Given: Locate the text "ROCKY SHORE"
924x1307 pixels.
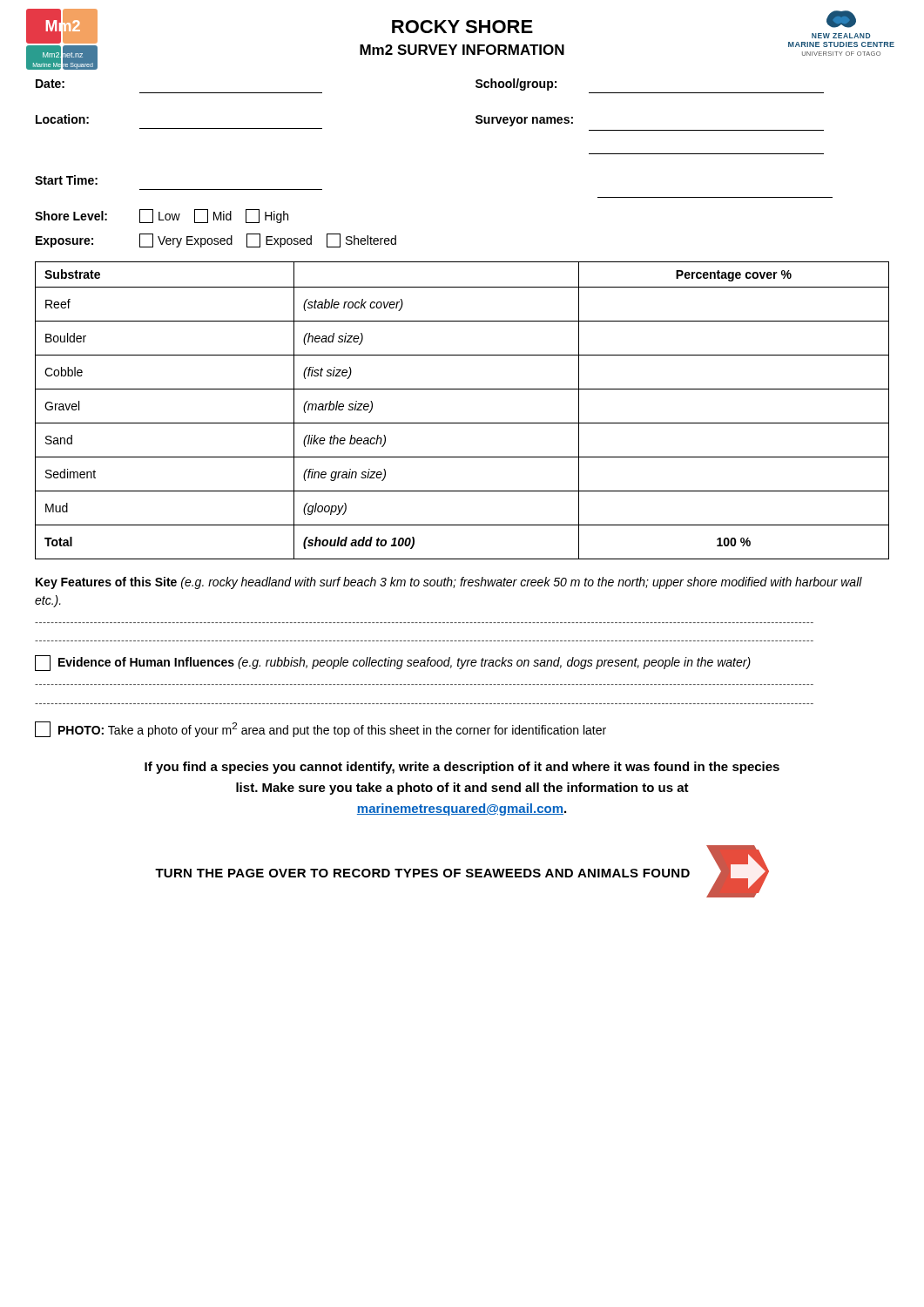Looking at the screenshot, I should click(x=462, y=27).
